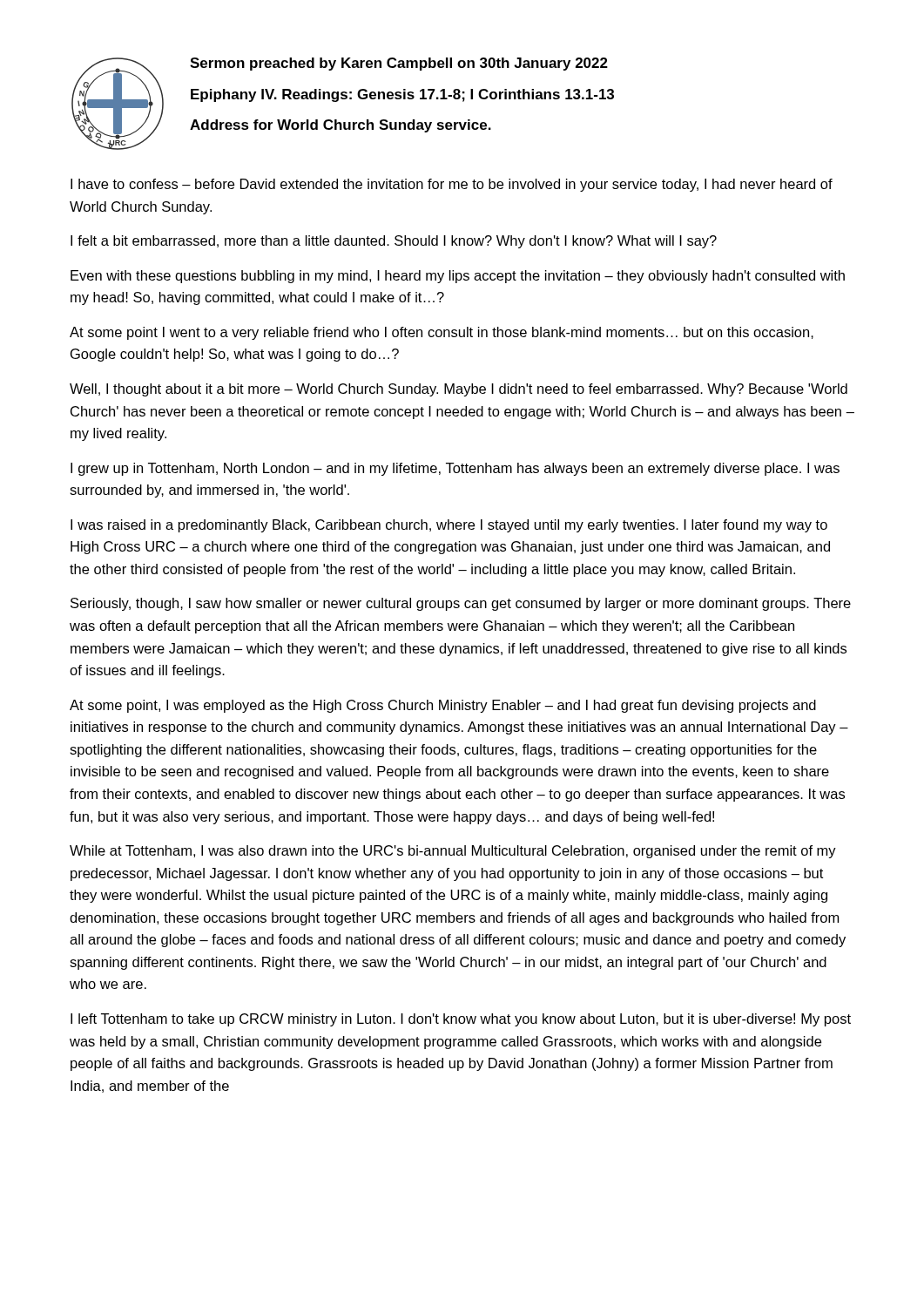Locate the title with the text "Sermon preached by Karen Campbell"

399,63
